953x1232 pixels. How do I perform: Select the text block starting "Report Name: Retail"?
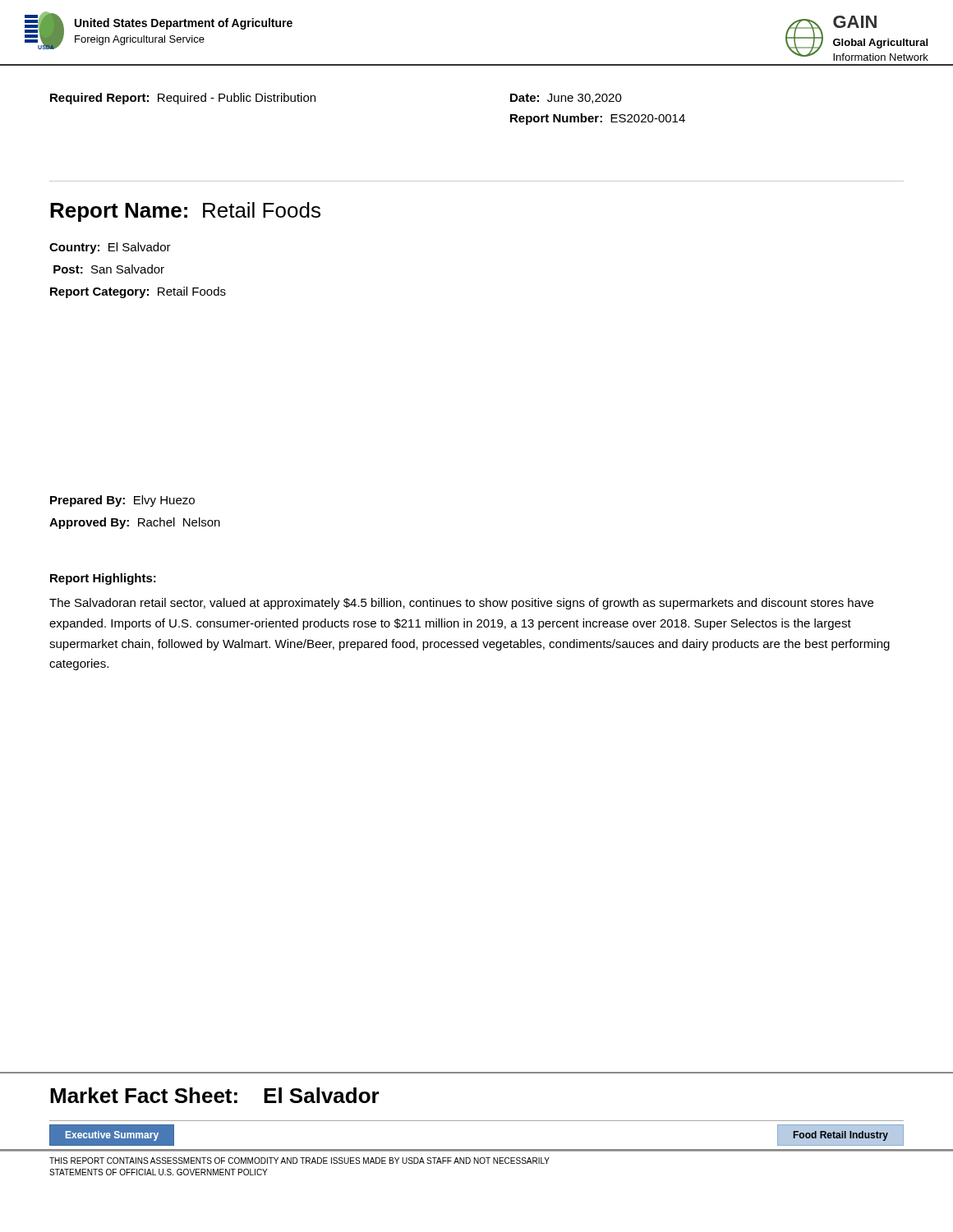(x=185, y=210)
